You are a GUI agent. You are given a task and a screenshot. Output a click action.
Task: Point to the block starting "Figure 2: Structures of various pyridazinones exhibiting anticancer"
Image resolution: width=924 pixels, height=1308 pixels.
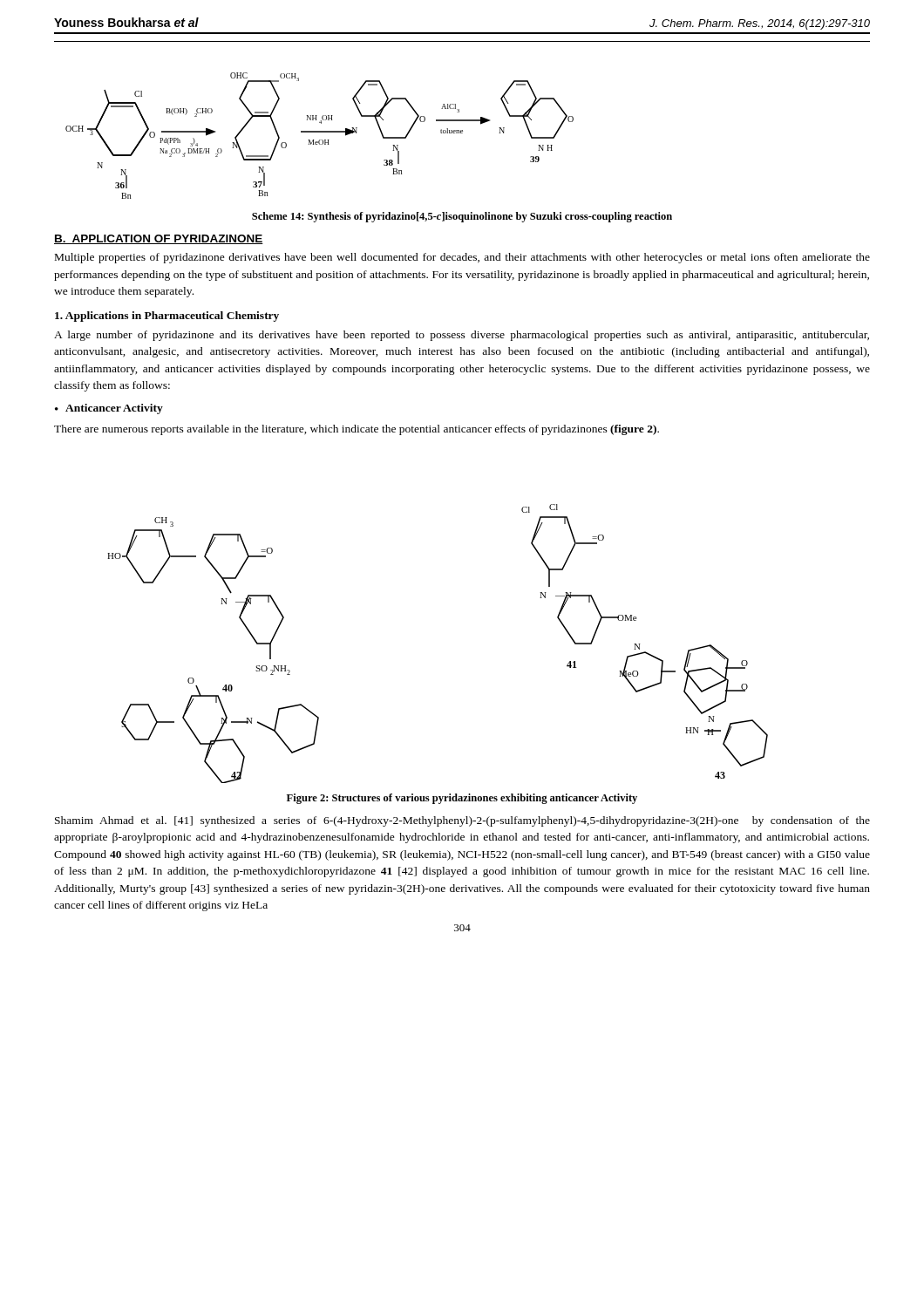point(462,797)
